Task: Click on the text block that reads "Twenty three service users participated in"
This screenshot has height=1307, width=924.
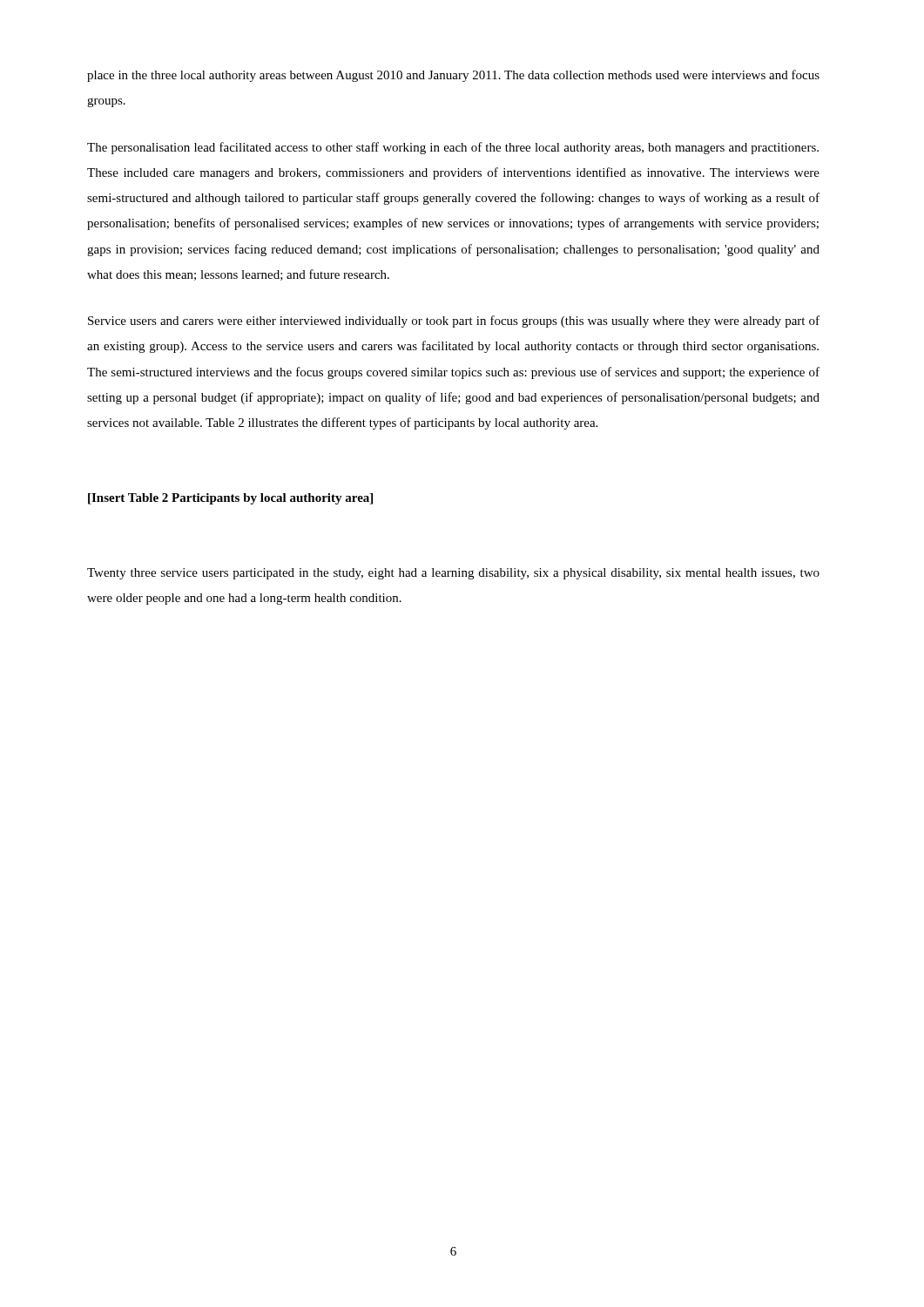Action: tap(453, 585)
